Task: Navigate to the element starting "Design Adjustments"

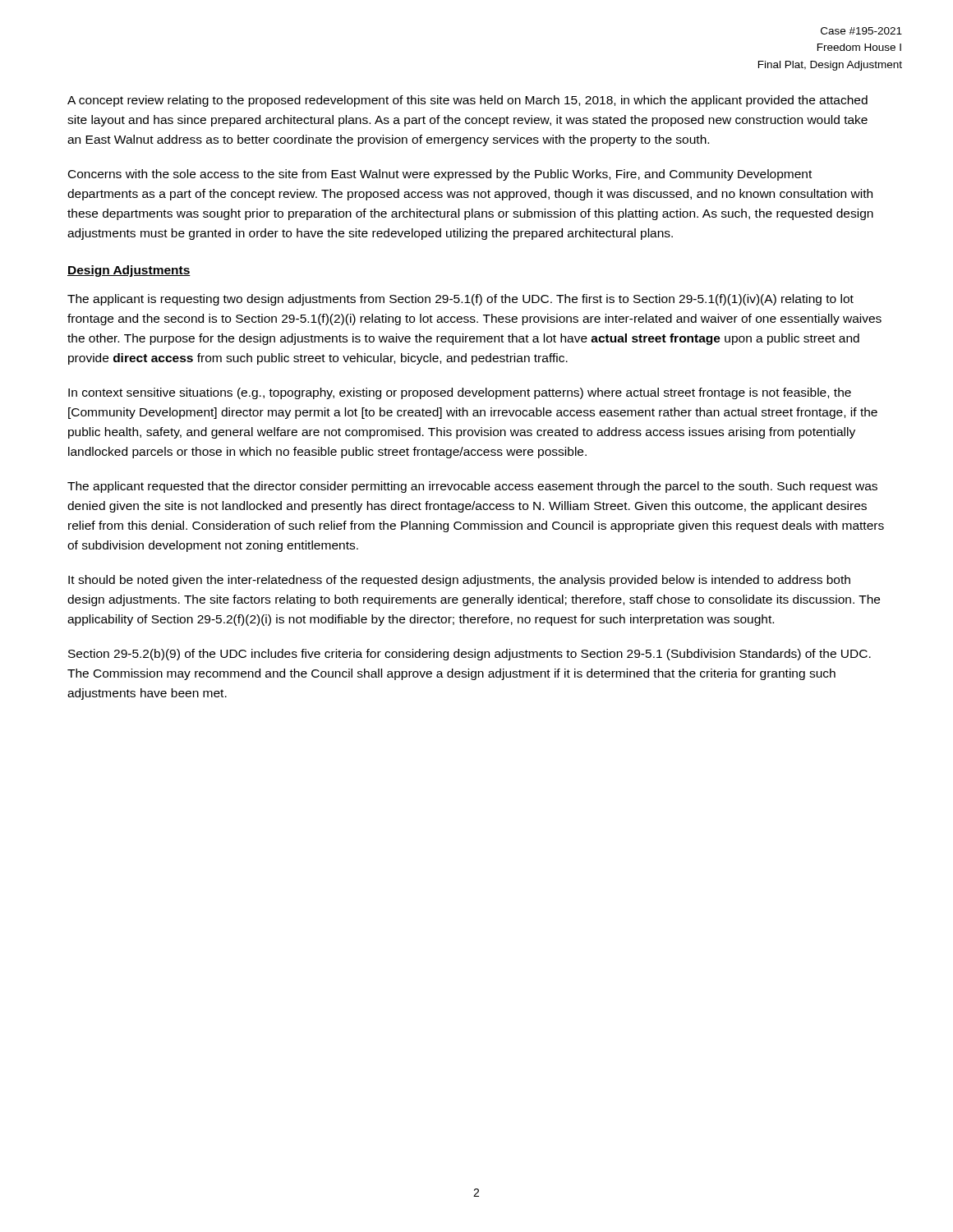Action: (x=129, y=270)
